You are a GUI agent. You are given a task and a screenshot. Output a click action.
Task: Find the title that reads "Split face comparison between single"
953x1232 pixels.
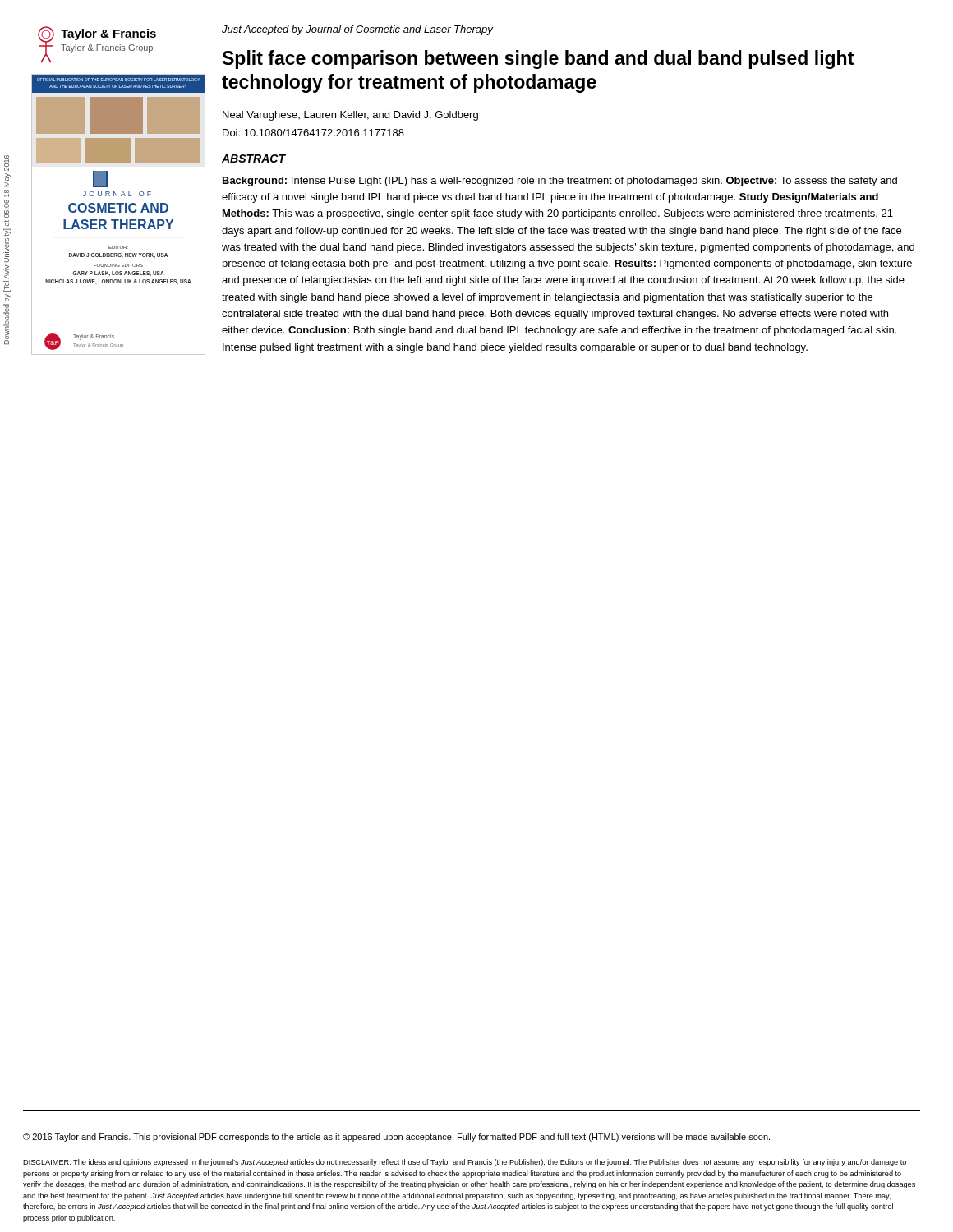(538, 70)
